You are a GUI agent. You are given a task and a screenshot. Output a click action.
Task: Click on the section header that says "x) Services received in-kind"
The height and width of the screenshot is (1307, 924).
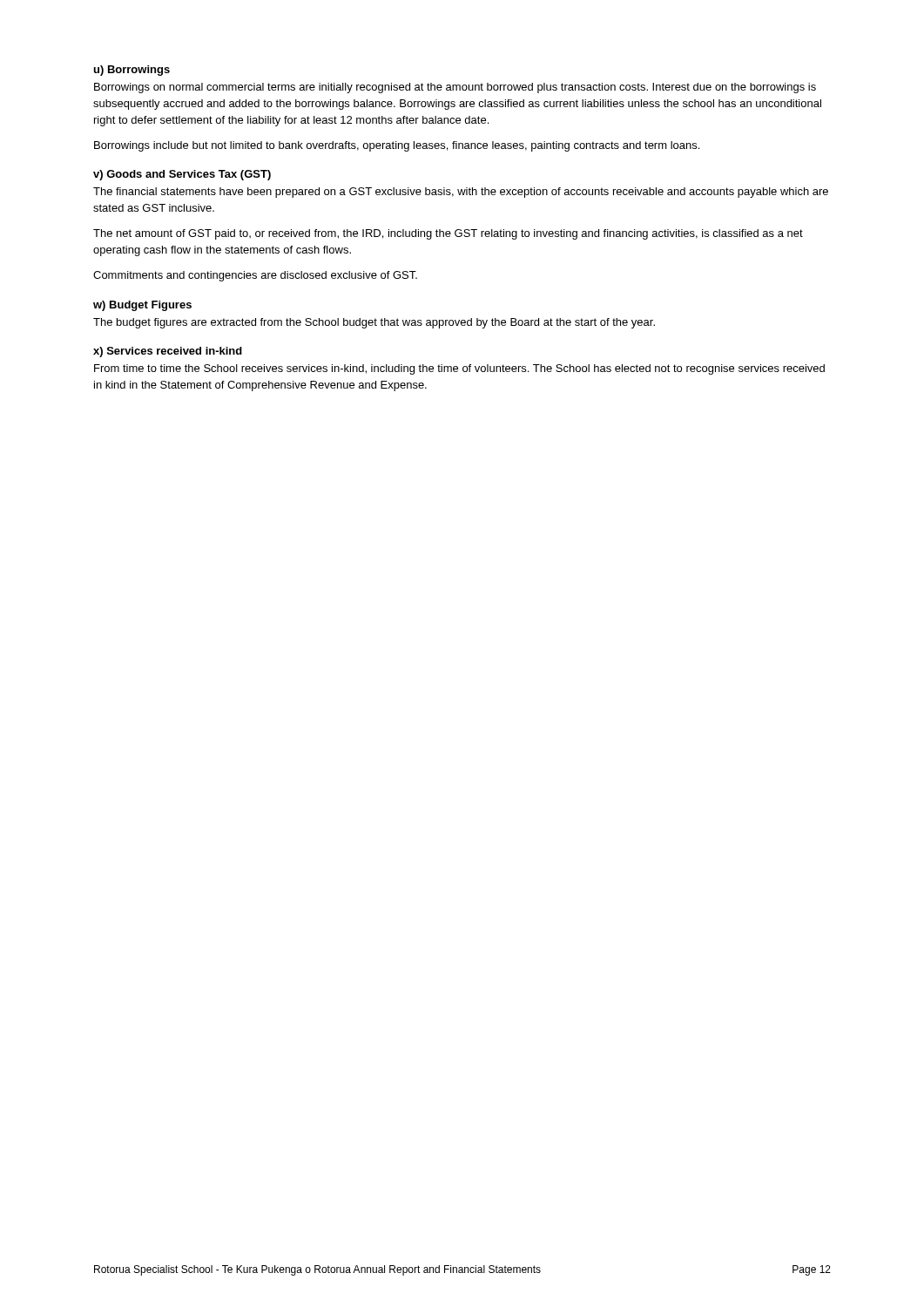[168, 351]
